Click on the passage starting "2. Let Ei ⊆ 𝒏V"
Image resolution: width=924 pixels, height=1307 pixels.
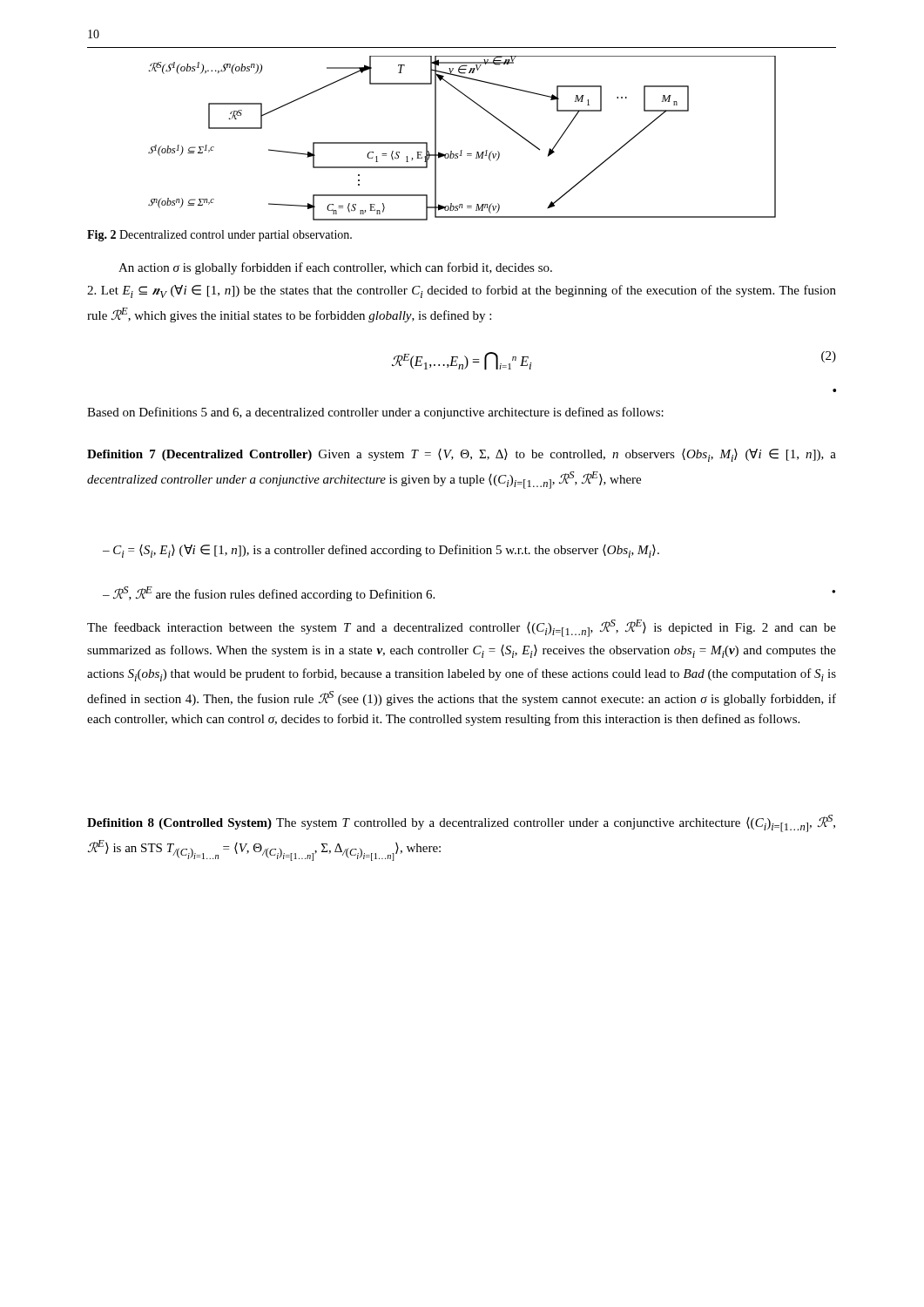(462, 303)
